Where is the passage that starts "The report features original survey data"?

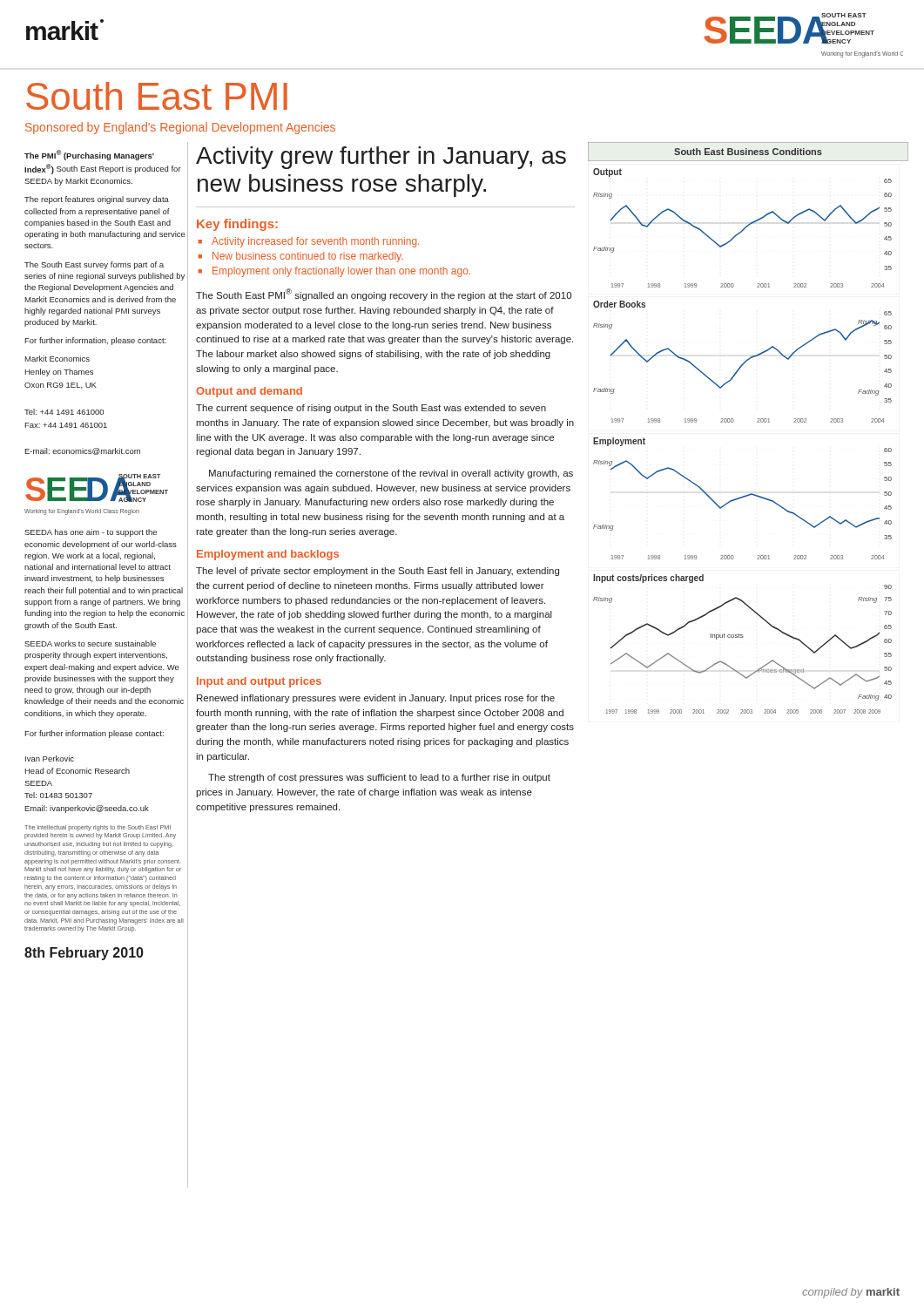click(105, 222)
